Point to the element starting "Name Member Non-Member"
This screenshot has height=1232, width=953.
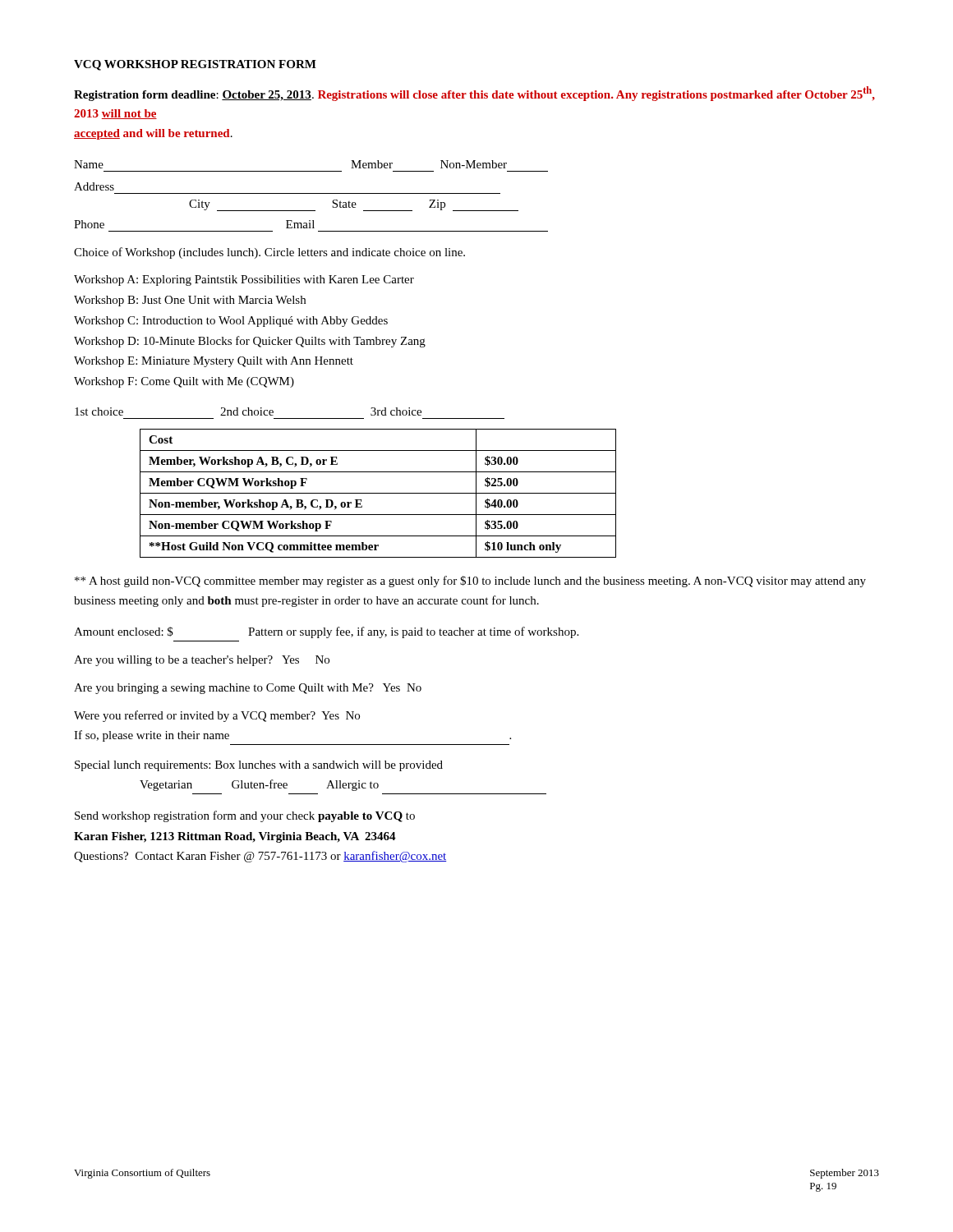coord(311,164)
